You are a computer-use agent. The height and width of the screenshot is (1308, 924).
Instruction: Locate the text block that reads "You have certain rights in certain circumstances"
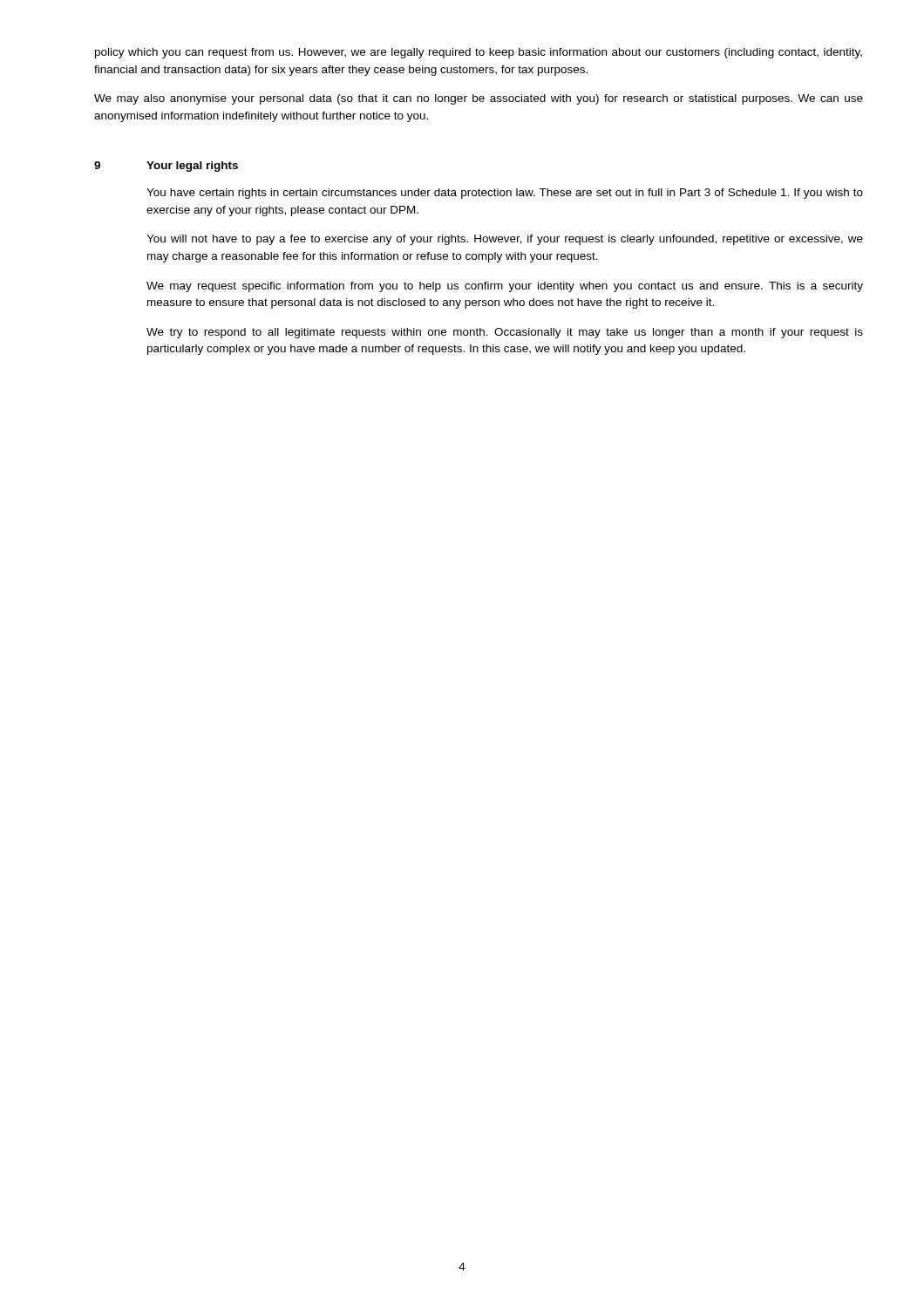pos(505,201)
